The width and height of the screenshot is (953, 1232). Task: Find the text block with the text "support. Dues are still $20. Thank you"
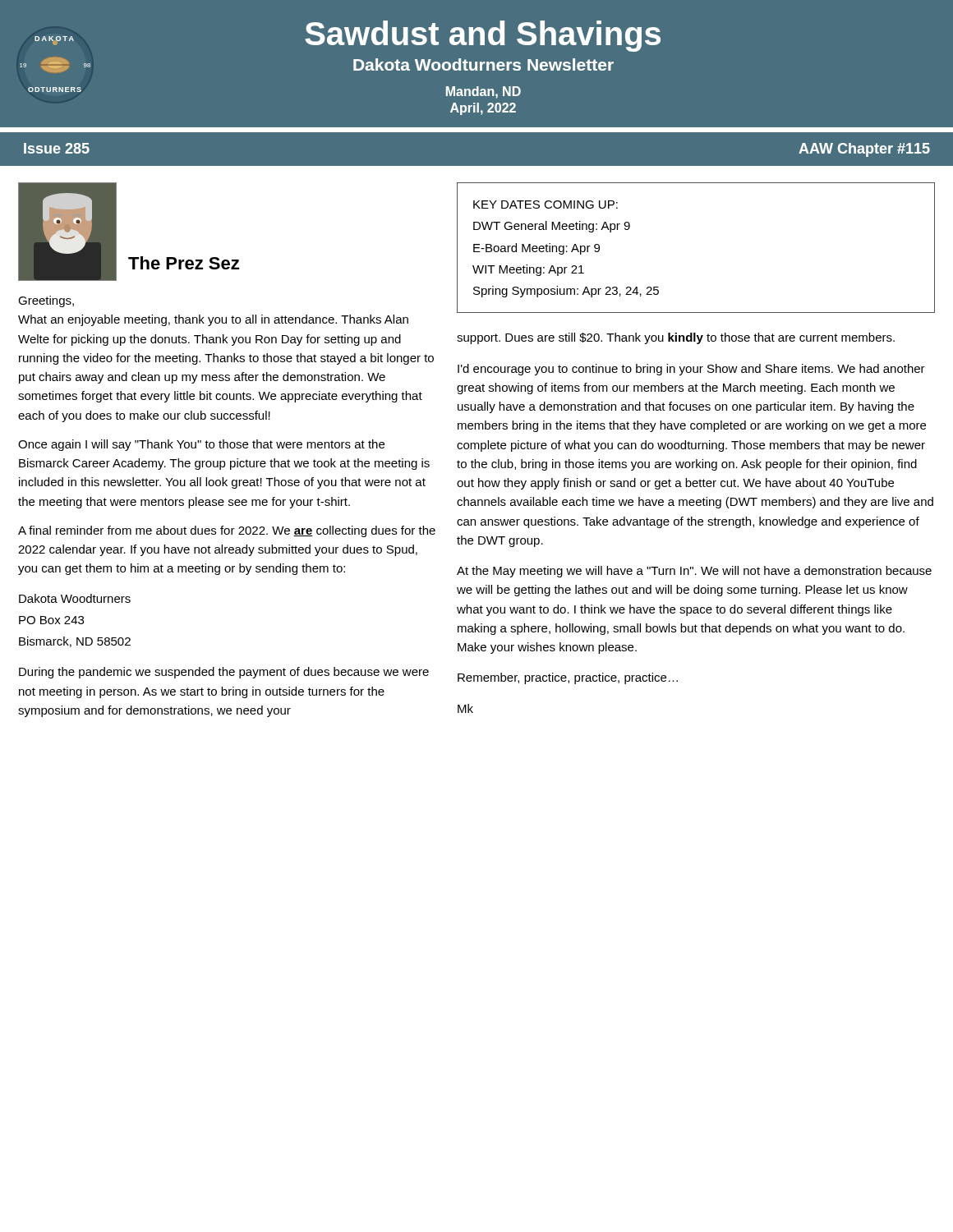coord(676,337)
